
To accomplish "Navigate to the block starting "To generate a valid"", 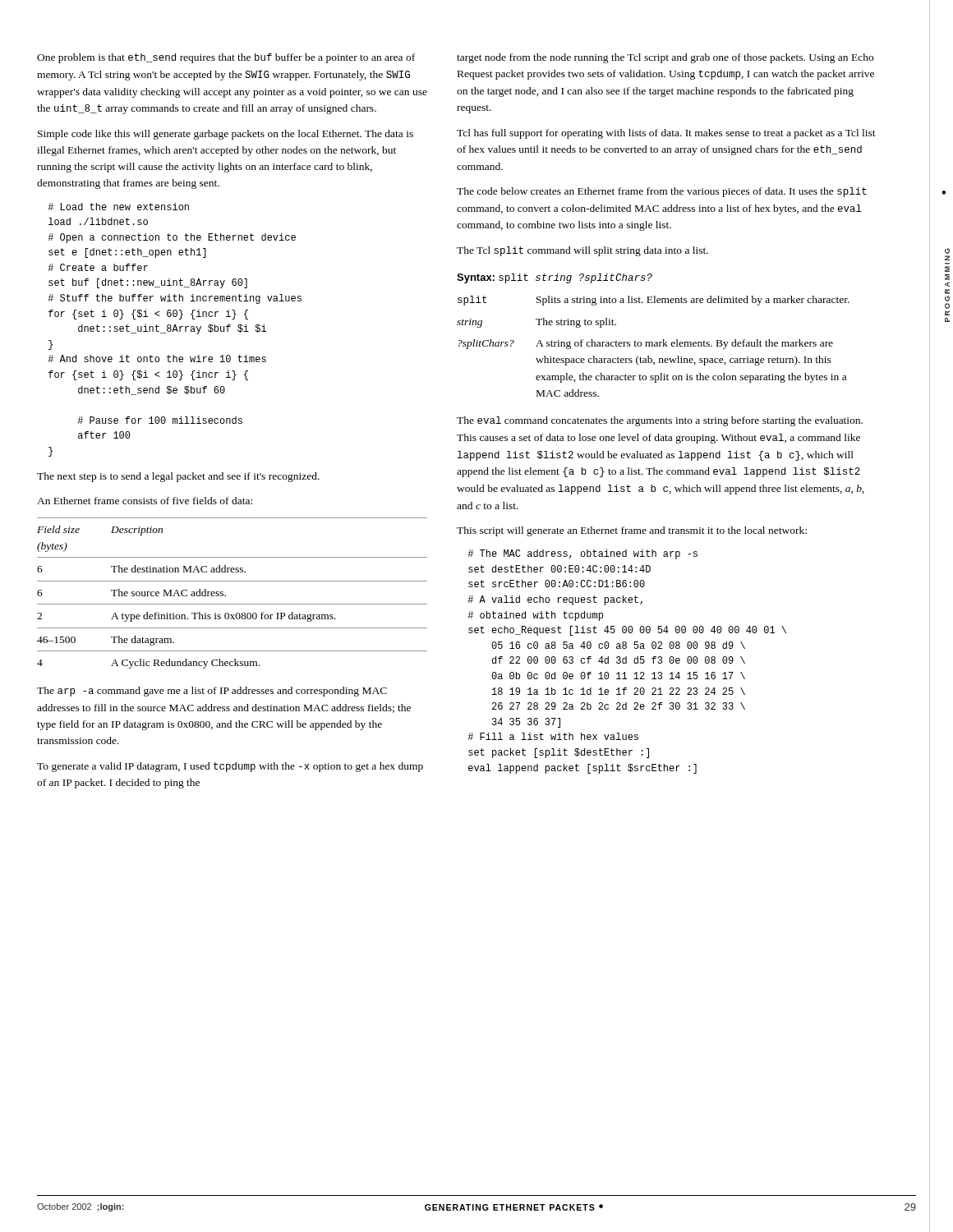I will (x=232, y=775).
